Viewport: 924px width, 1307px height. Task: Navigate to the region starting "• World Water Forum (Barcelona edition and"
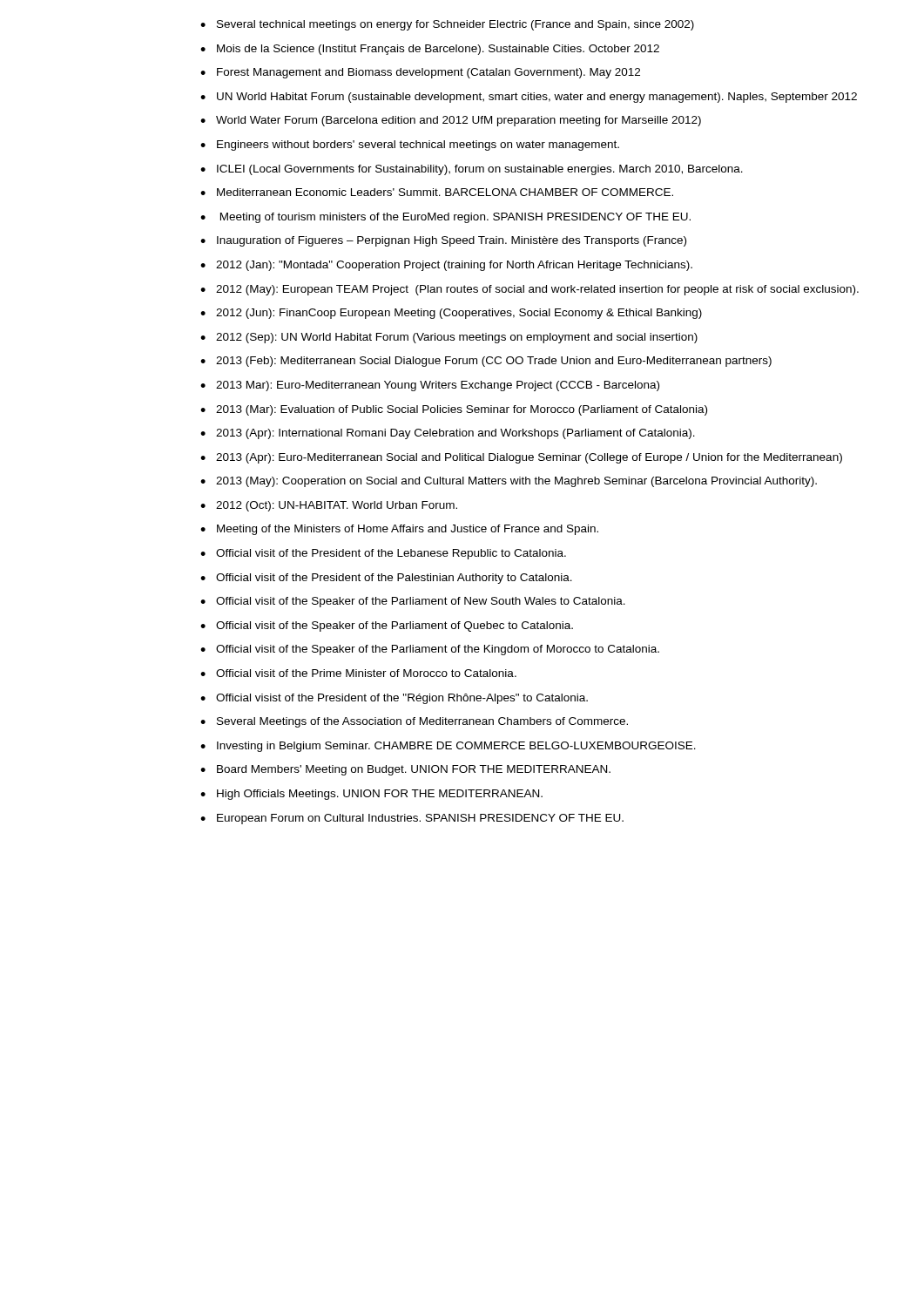pos(545,122)
